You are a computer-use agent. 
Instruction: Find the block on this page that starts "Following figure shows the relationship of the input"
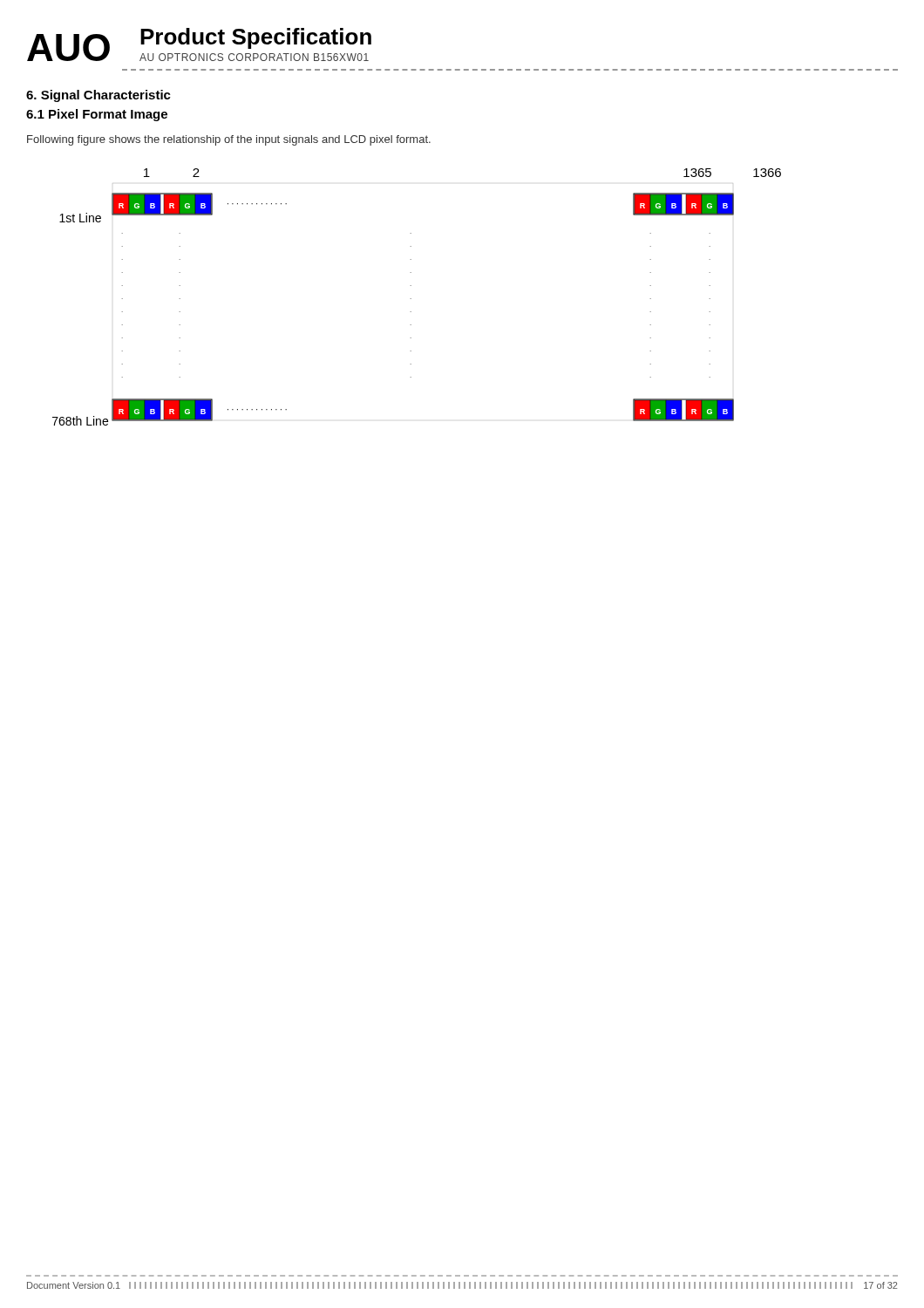(229, 139)
